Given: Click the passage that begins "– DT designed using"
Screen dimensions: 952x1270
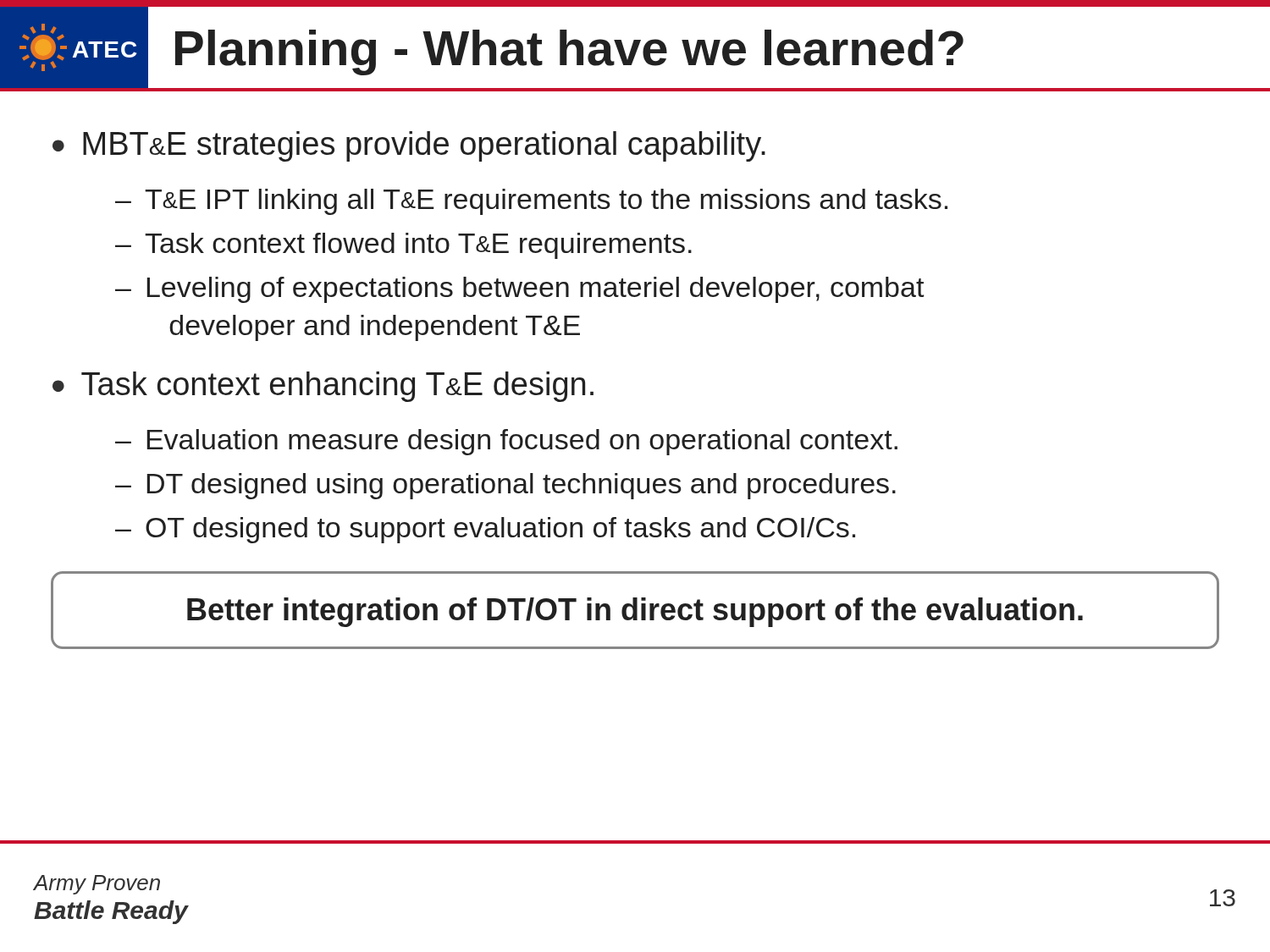Looking at the screenshot, I should (x=507, y=483).
